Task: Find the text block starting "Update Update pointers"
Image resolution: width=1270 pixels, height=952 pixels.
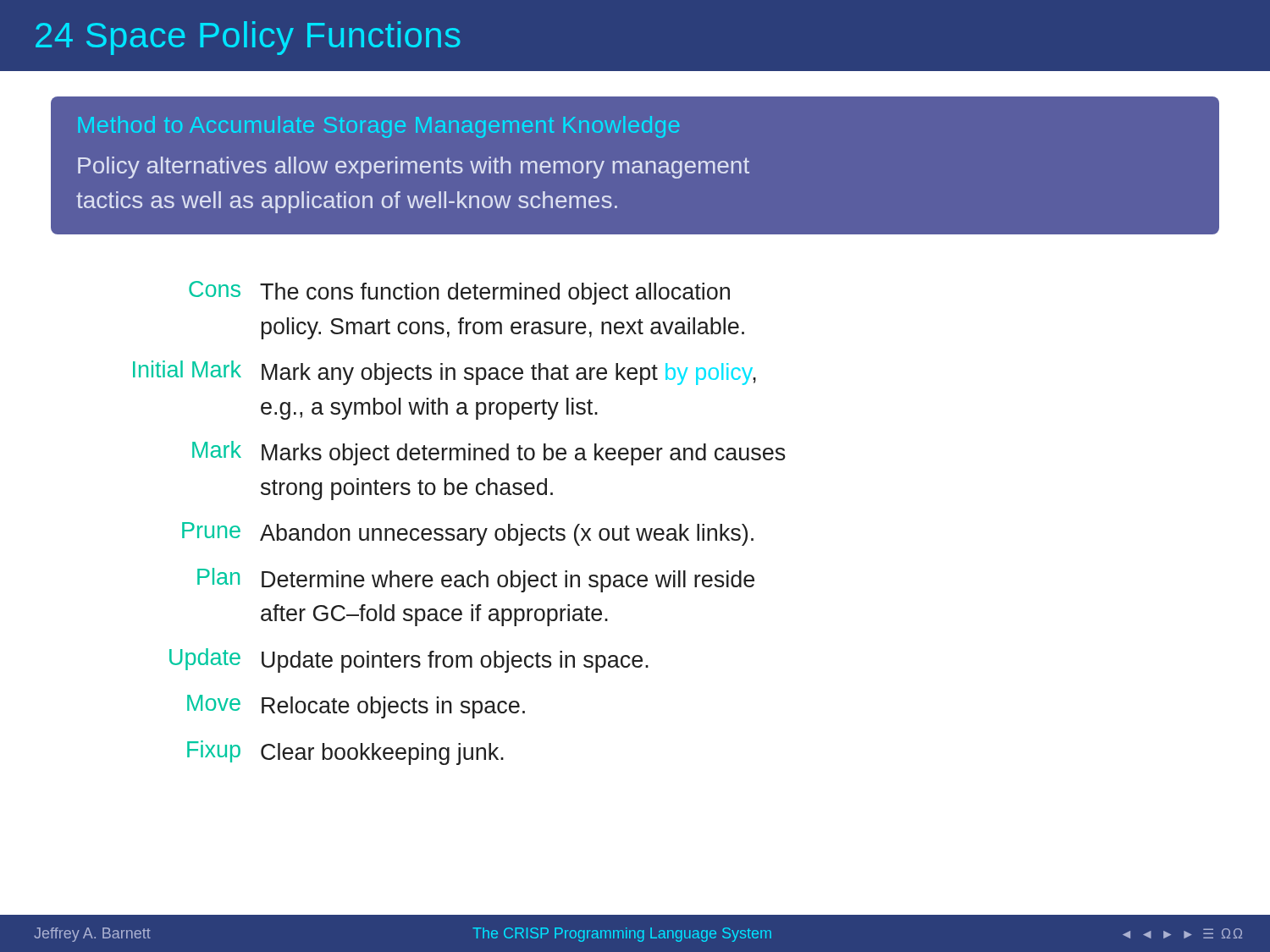Action: (660, 660)
